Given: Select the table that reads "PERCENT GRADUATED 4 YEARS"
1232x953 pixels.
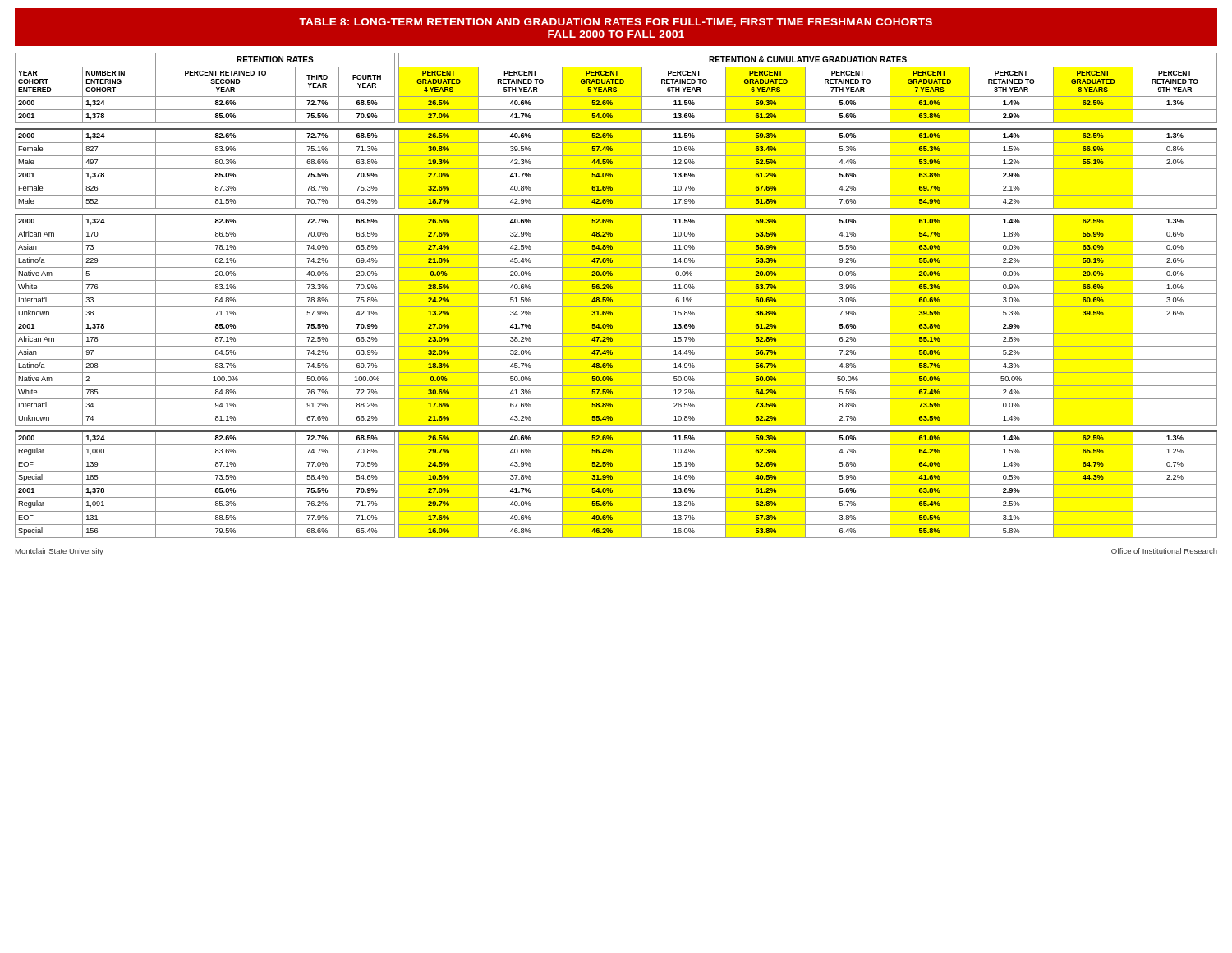Looking at the screenshot, I should coord(616,295).
